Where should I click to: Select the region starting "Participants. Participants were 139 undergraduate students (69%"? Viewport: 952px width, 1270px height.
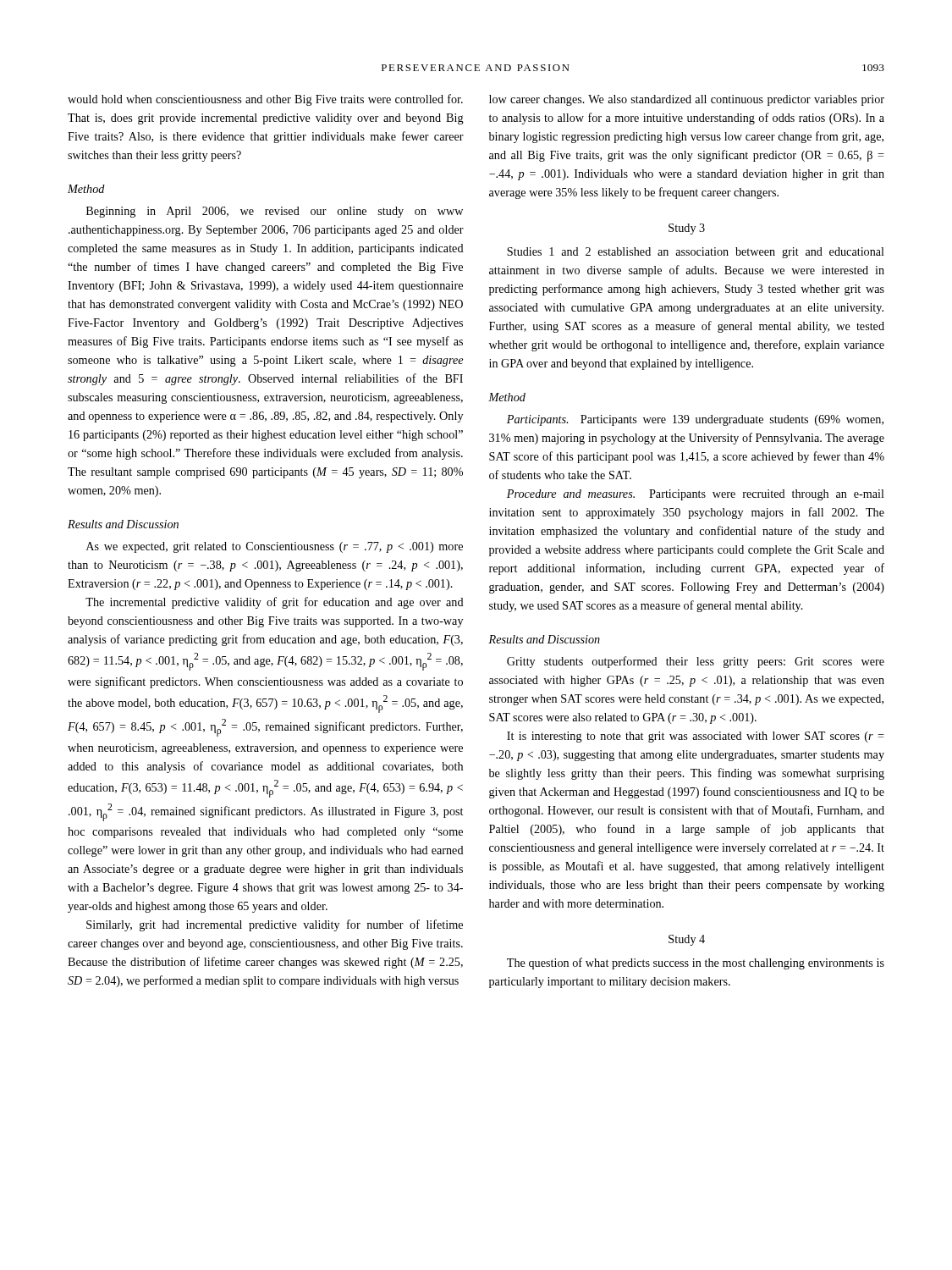686,512
